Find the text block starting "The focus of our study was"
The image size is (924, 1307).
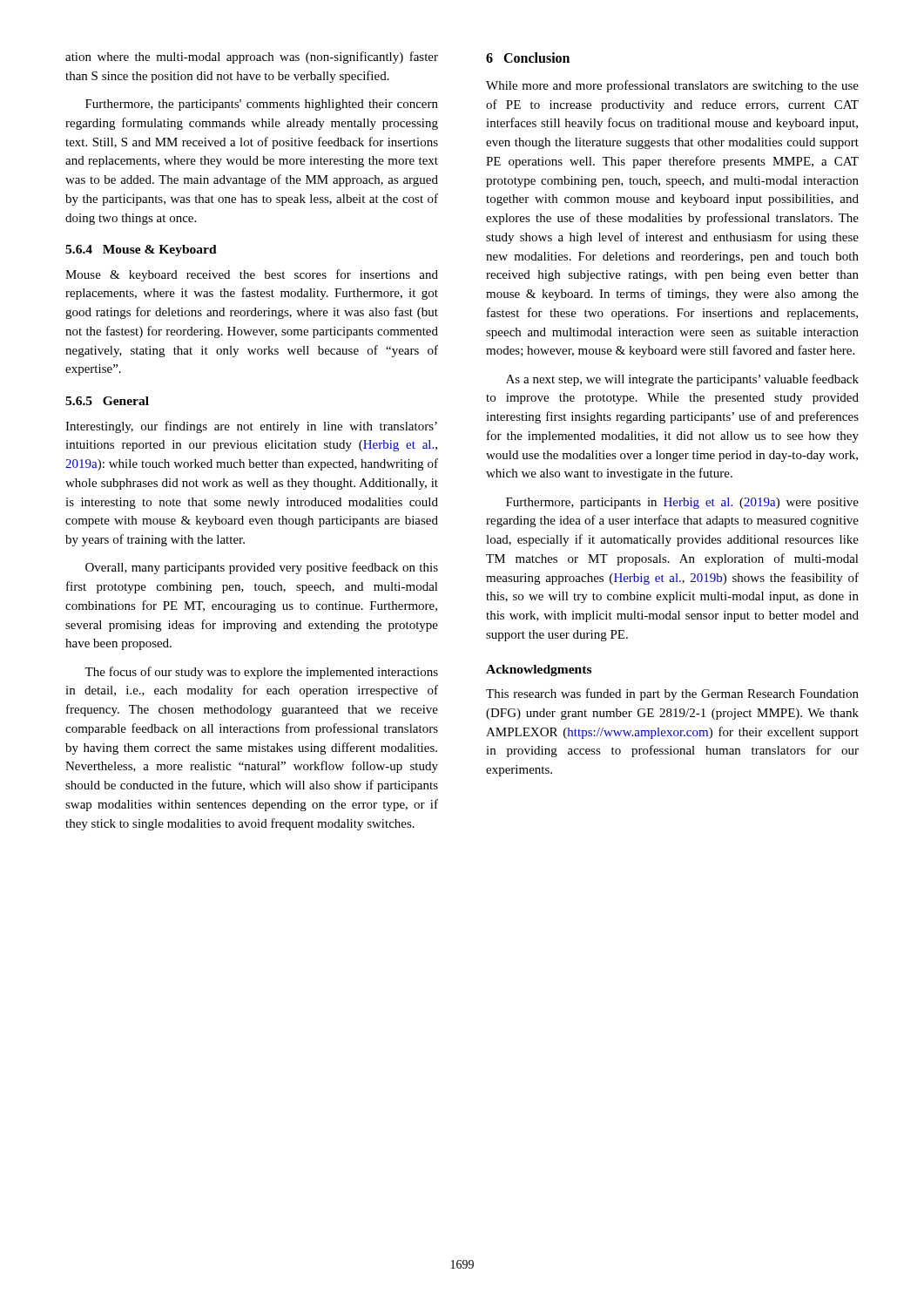(252, 748)
